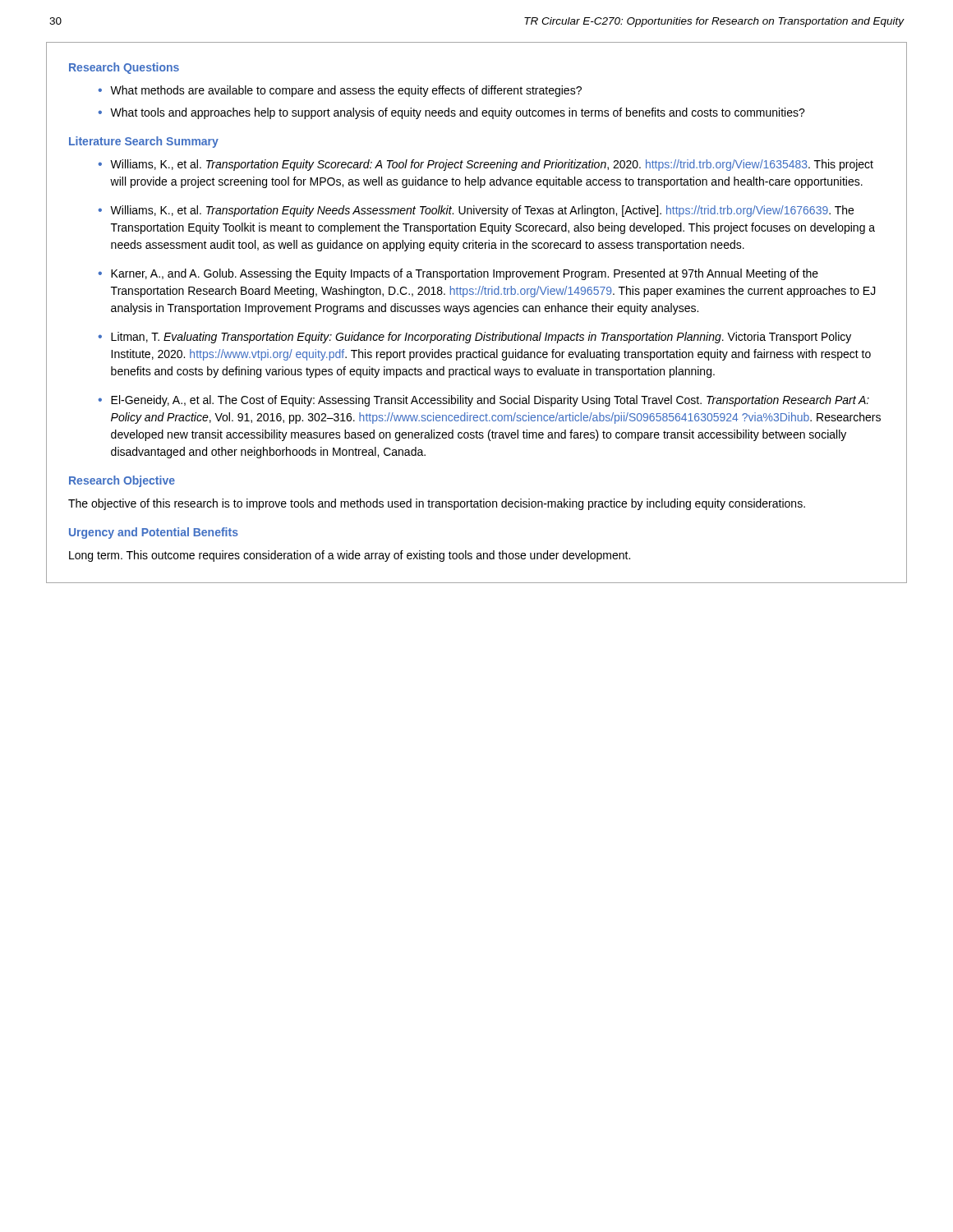Viewport: 953px width, 1232px height.
Task: Click on the text block that says "The objective of this"
Action: pos(437,503)
